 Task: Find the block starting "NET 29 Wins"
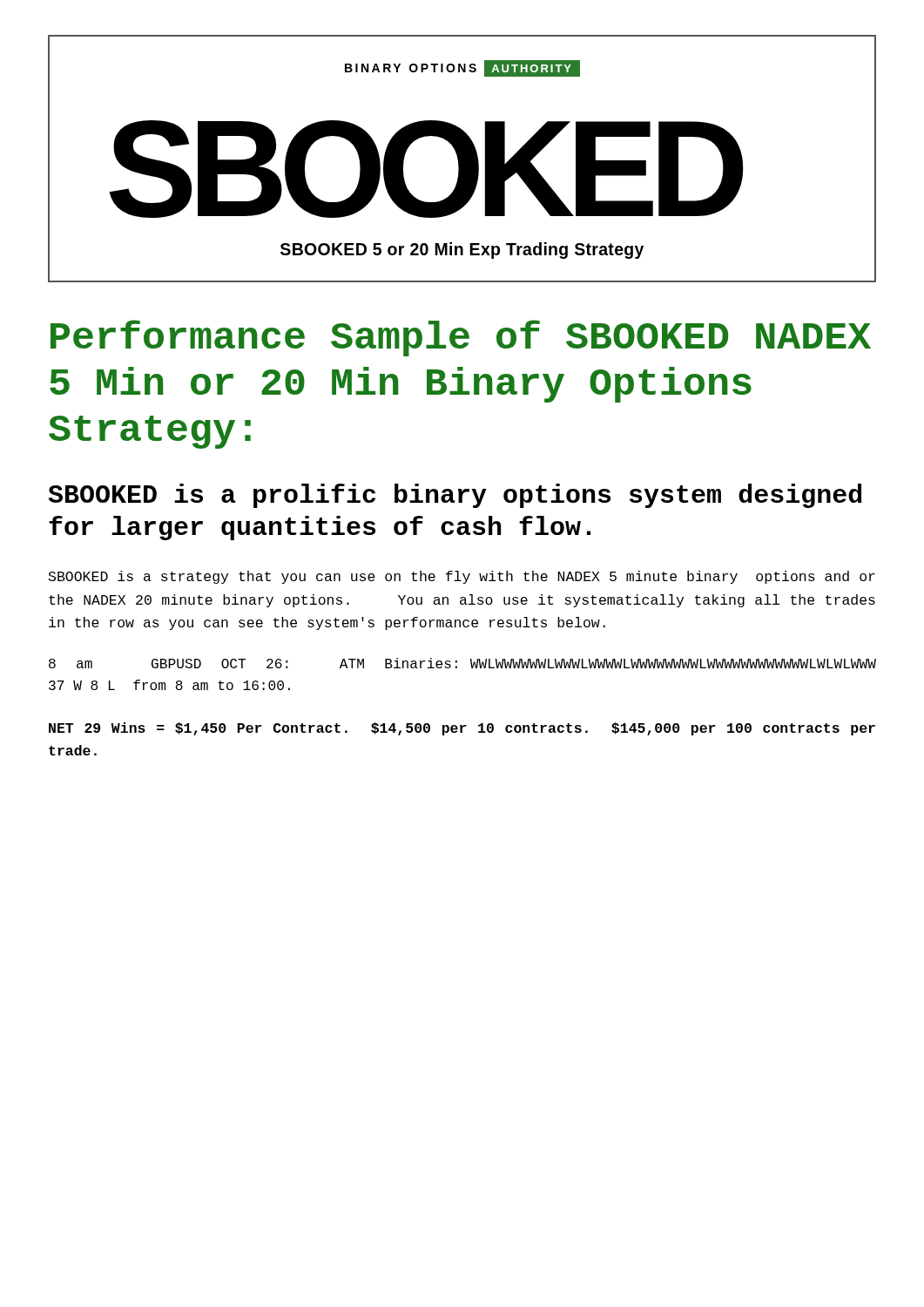pos(462,740)
